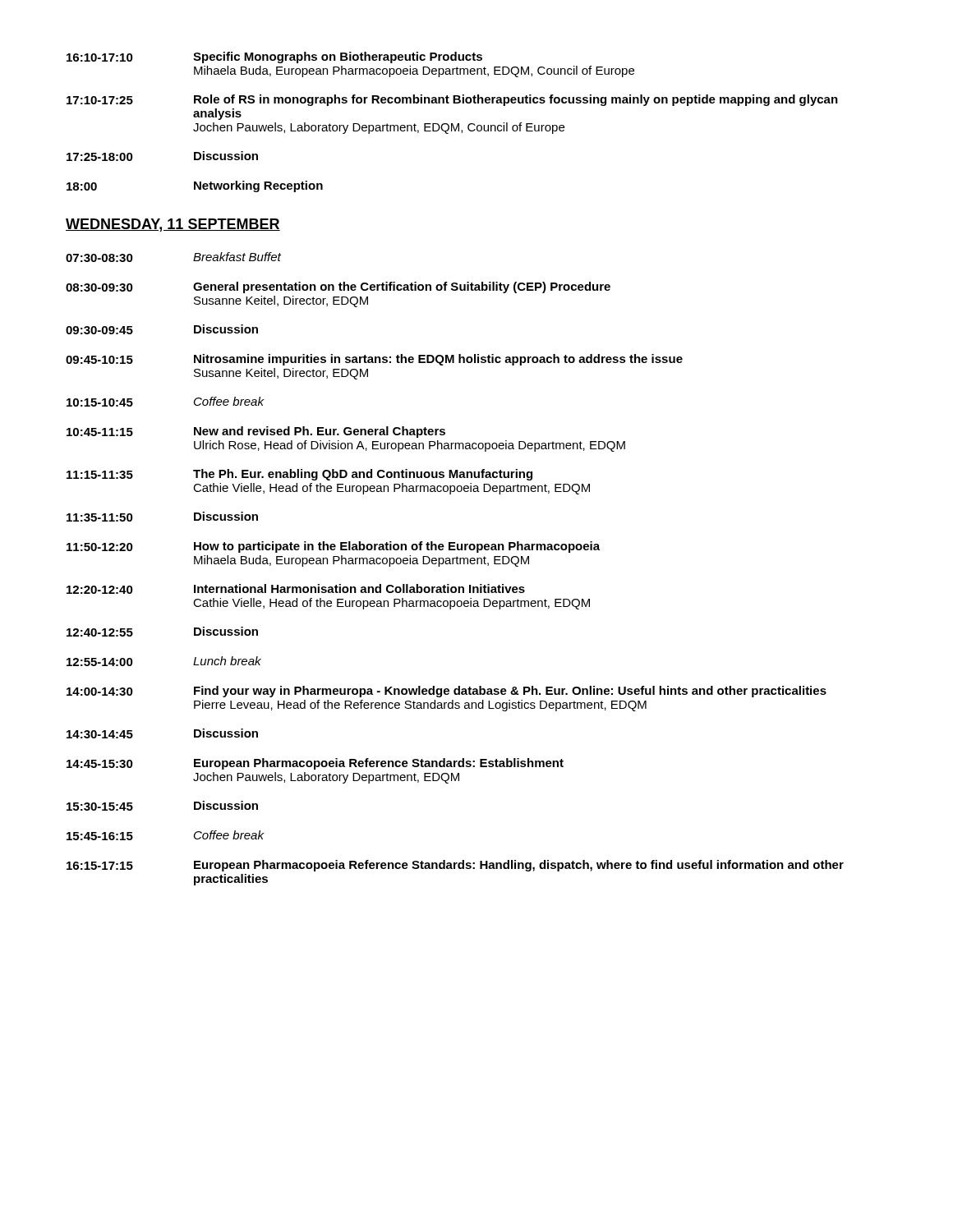Find the list item with the text "15:30-15:45 Discussion"
Screen dimensions: 1232x953
click(x=105, y=805)
